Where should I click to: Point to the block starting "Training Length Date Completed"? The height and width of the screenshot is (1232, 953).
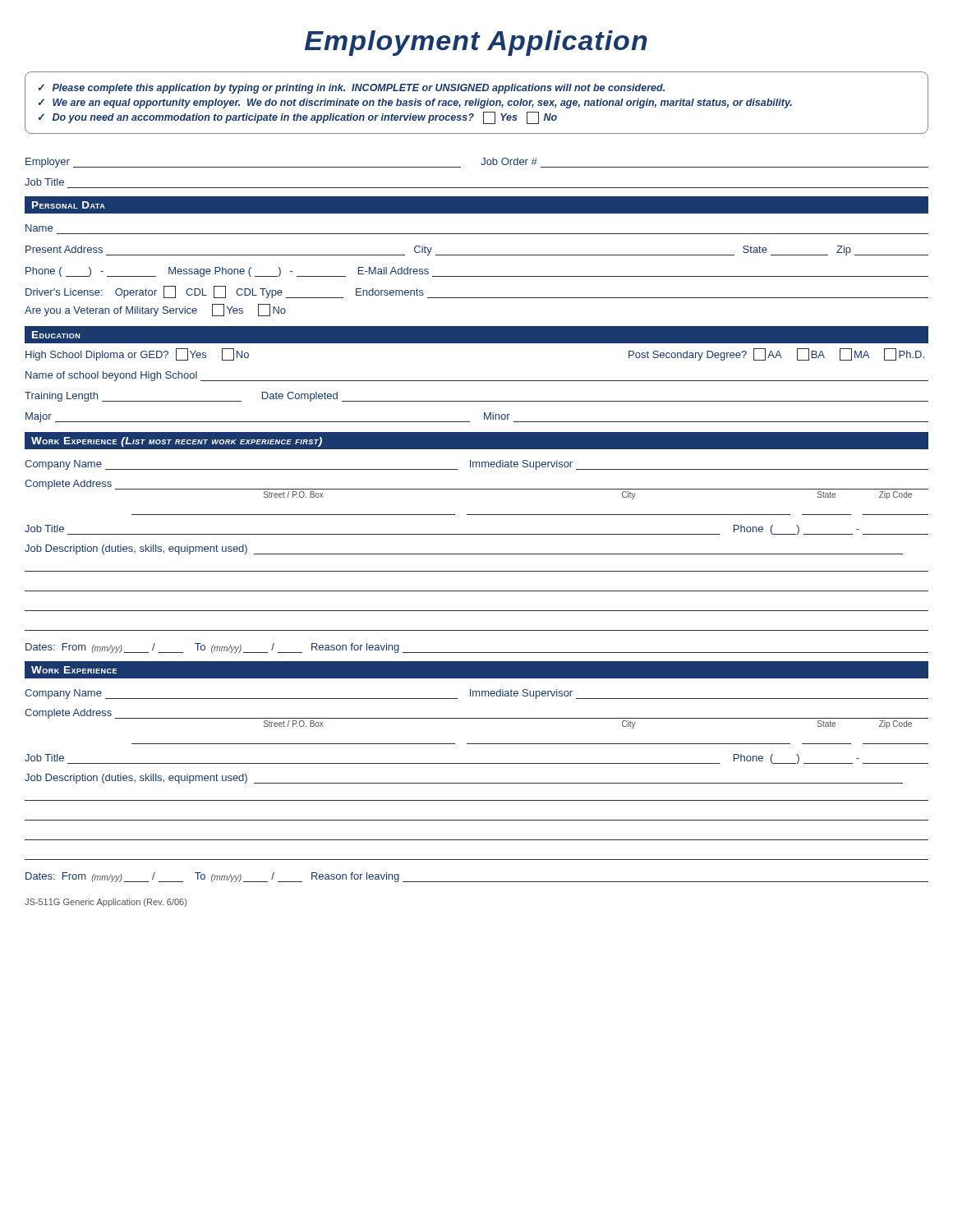(476, 394)
